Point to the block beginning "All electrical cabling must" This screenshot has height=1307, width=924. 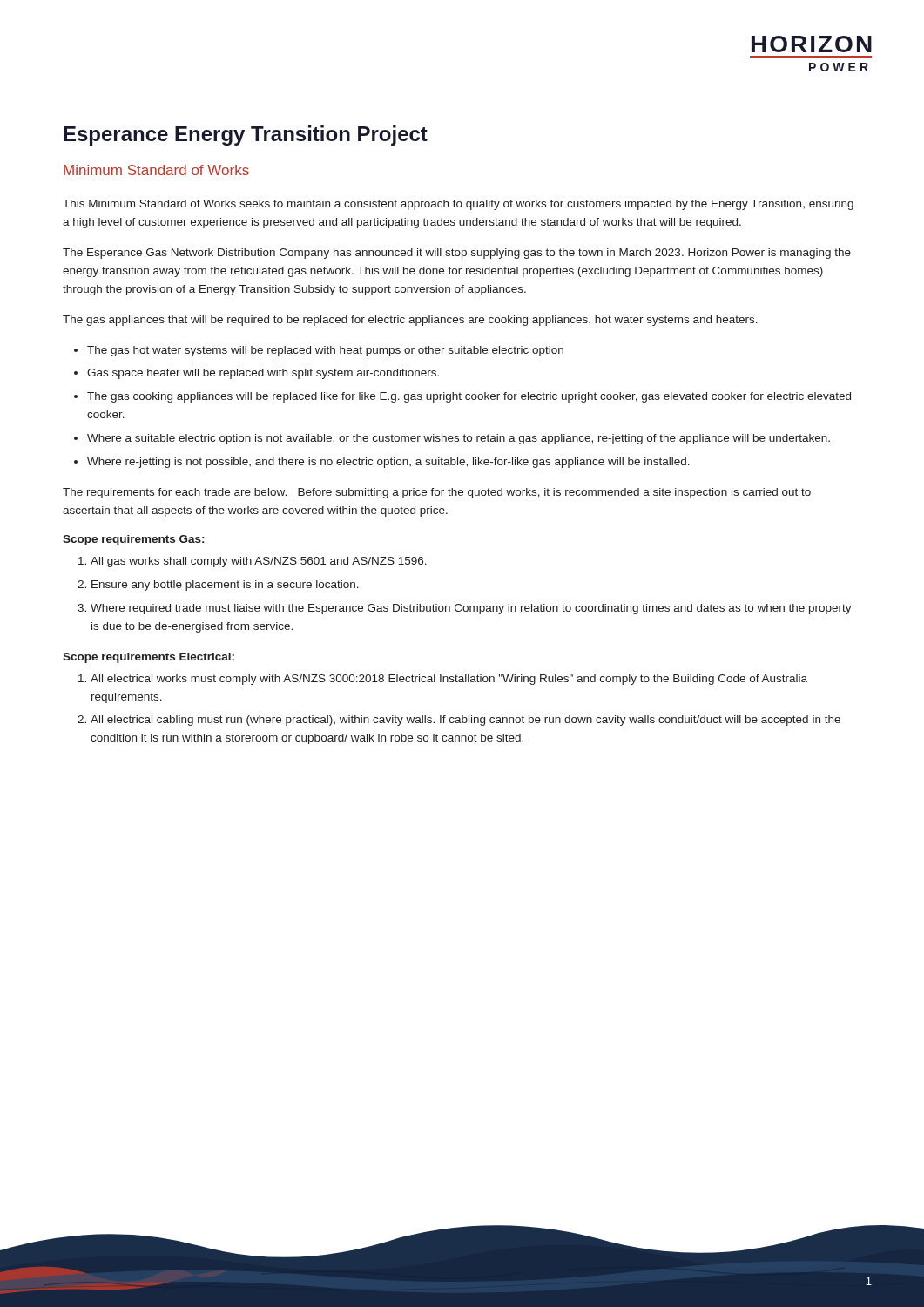pos(466,729)
